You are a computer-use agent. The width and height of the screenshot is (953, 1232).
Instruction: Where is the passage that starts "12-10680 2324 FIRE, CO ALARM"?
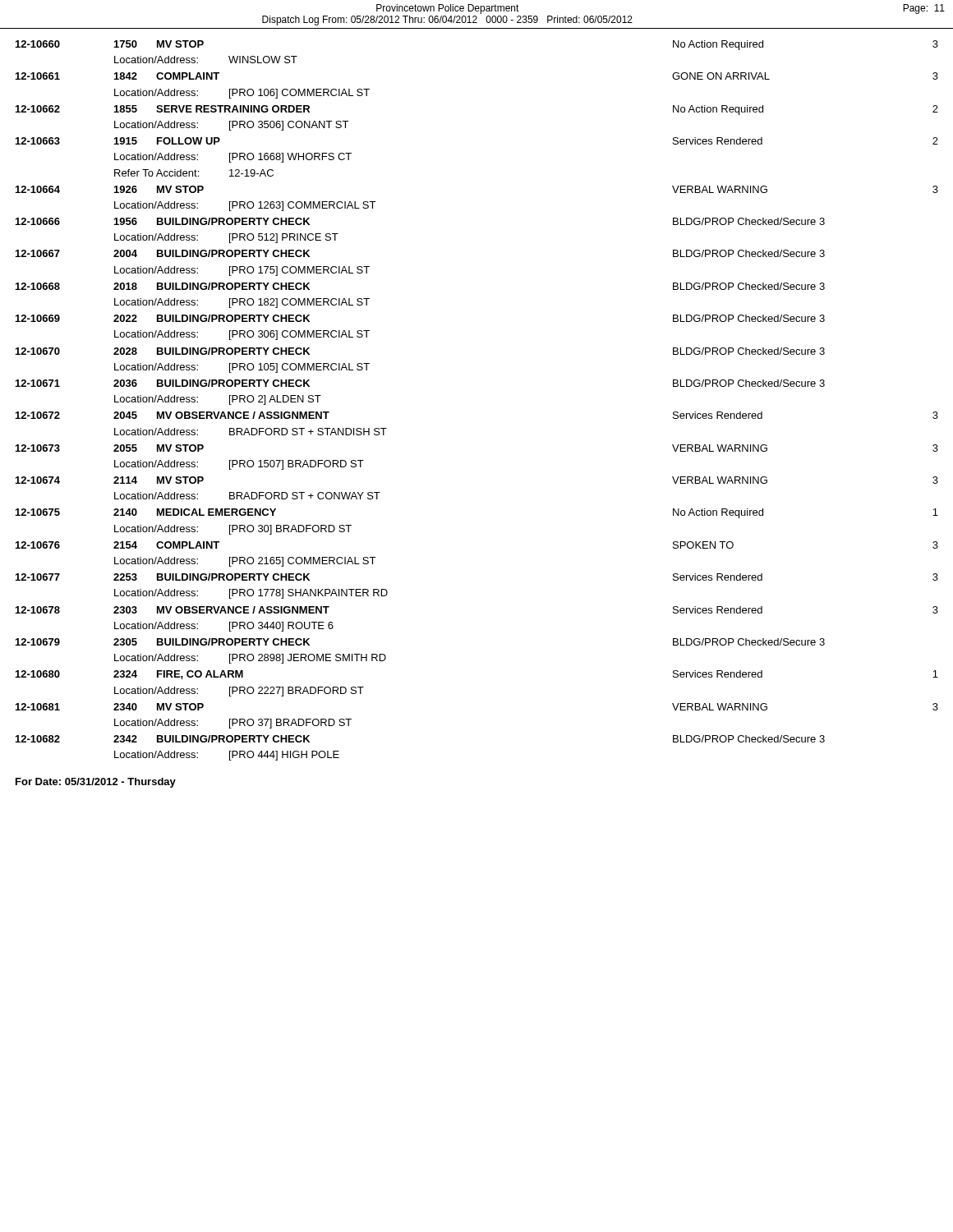click(37, 675)
